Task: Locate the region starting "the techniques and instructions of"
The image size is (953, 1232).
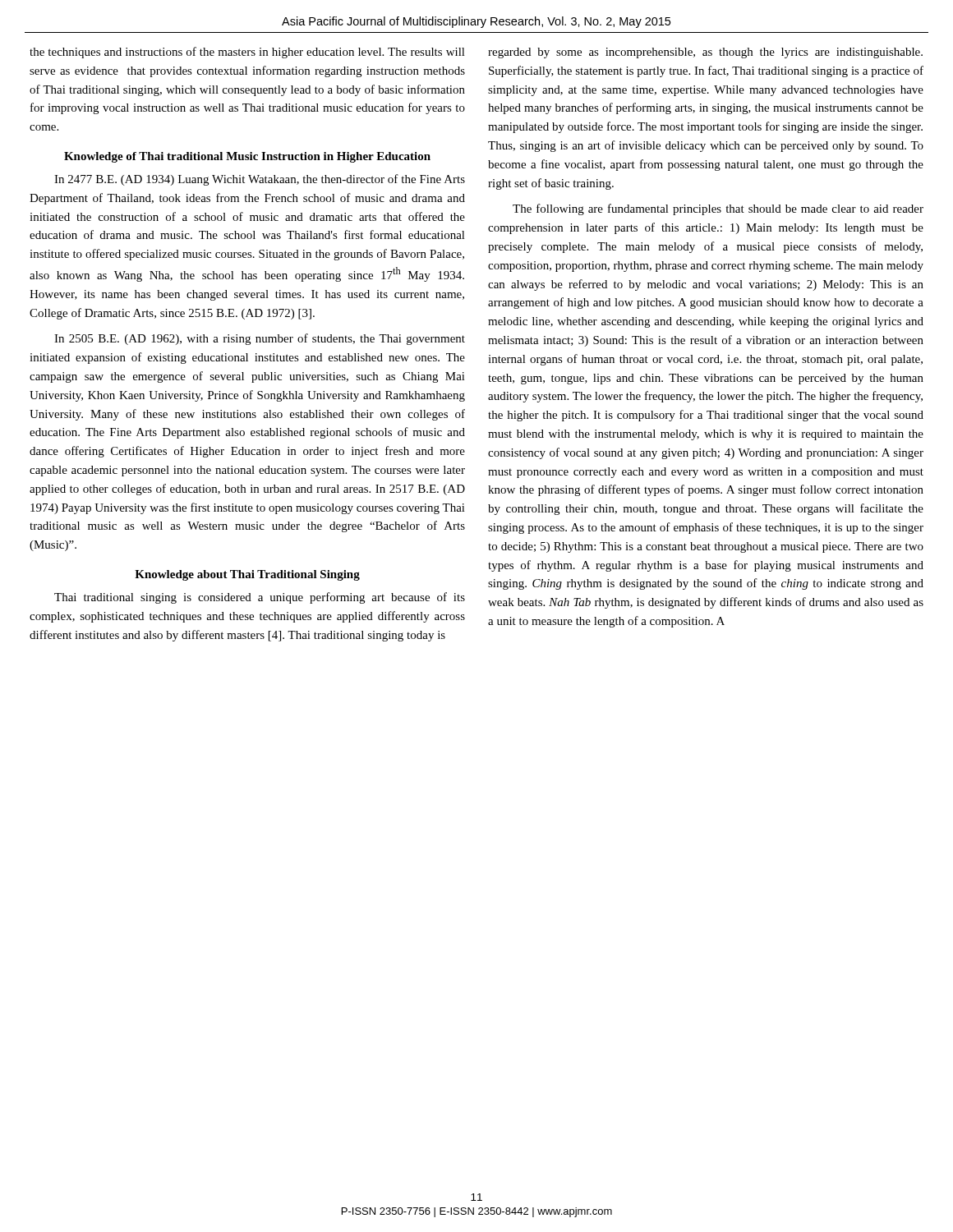Action: 247,90
